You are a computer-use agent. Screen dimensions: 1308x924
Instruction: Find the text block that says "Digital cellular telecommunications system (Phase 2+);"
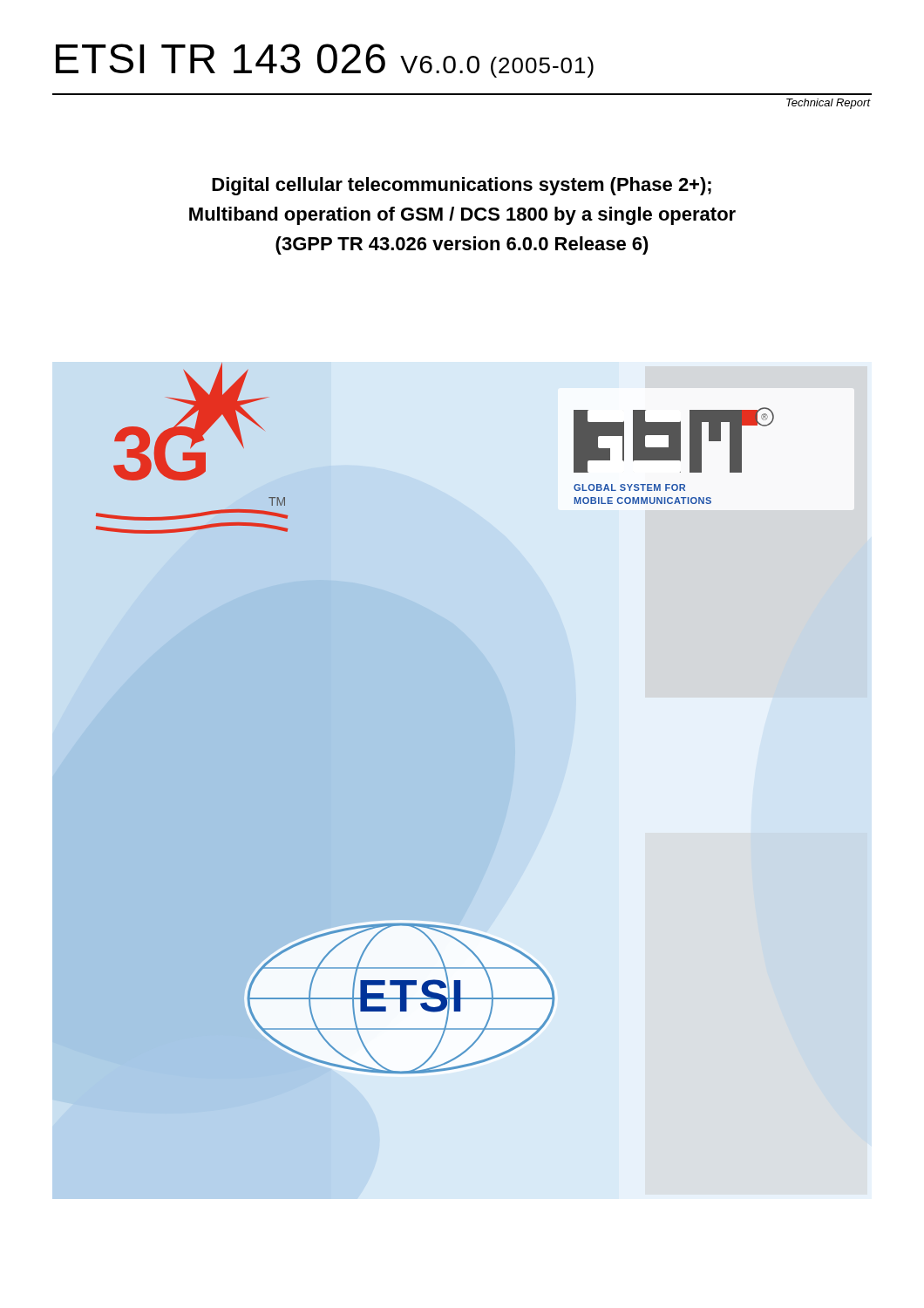pos(462,215)
